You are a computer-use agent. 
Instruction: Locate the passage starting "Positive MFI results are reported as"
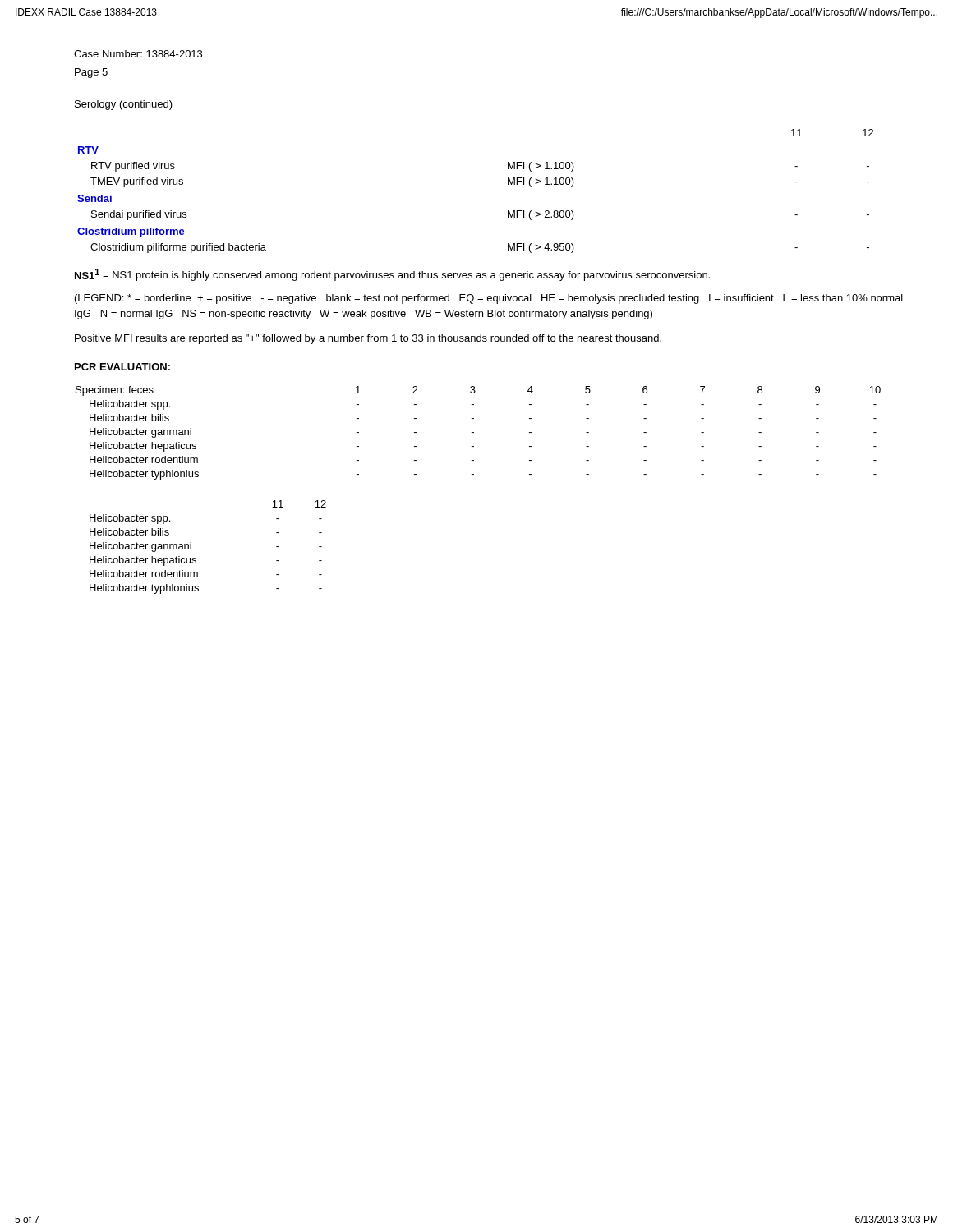coord(368,338)
